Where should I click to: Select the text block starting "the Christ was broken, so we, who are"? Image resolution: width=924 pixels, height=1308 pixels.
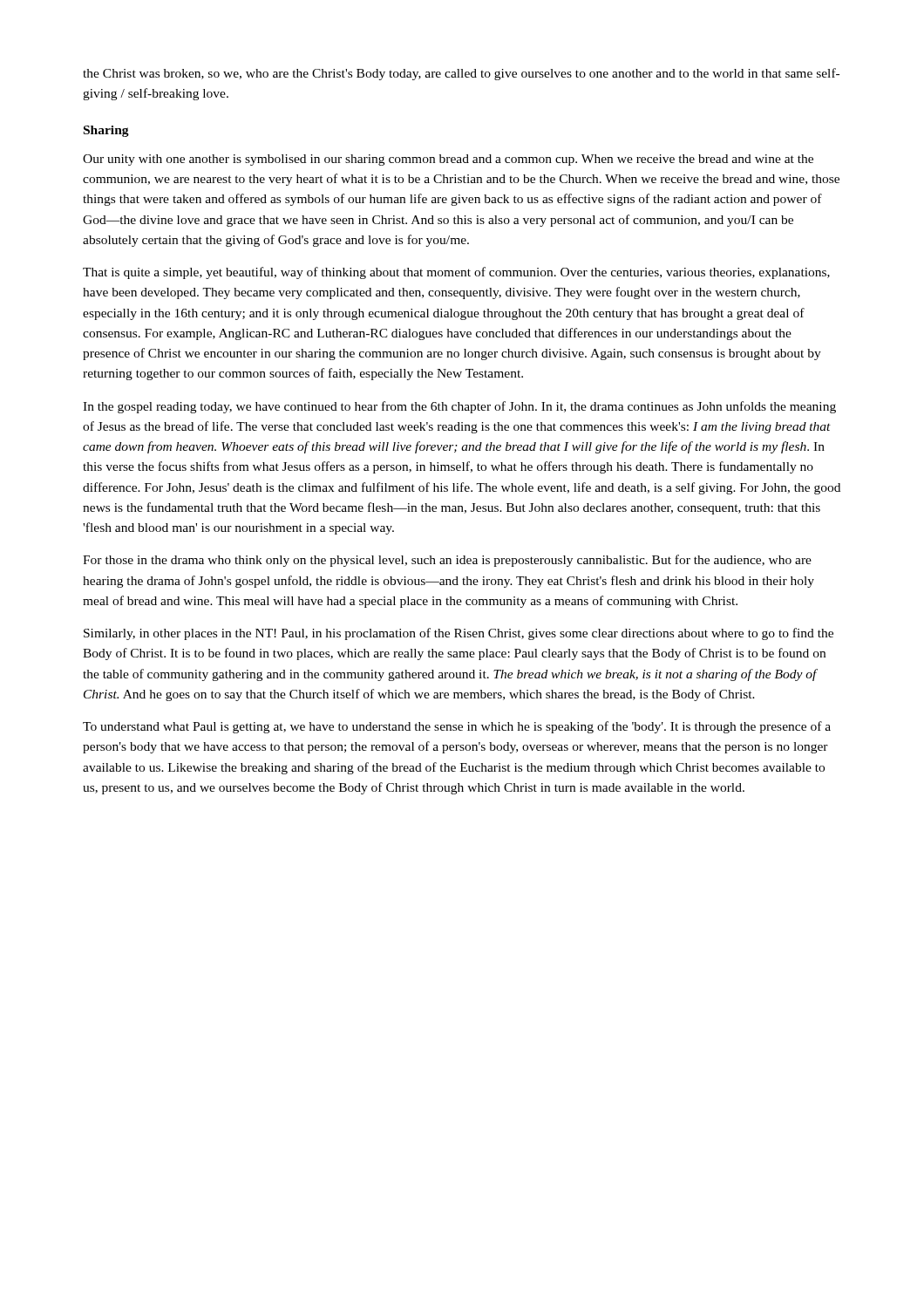461,83
